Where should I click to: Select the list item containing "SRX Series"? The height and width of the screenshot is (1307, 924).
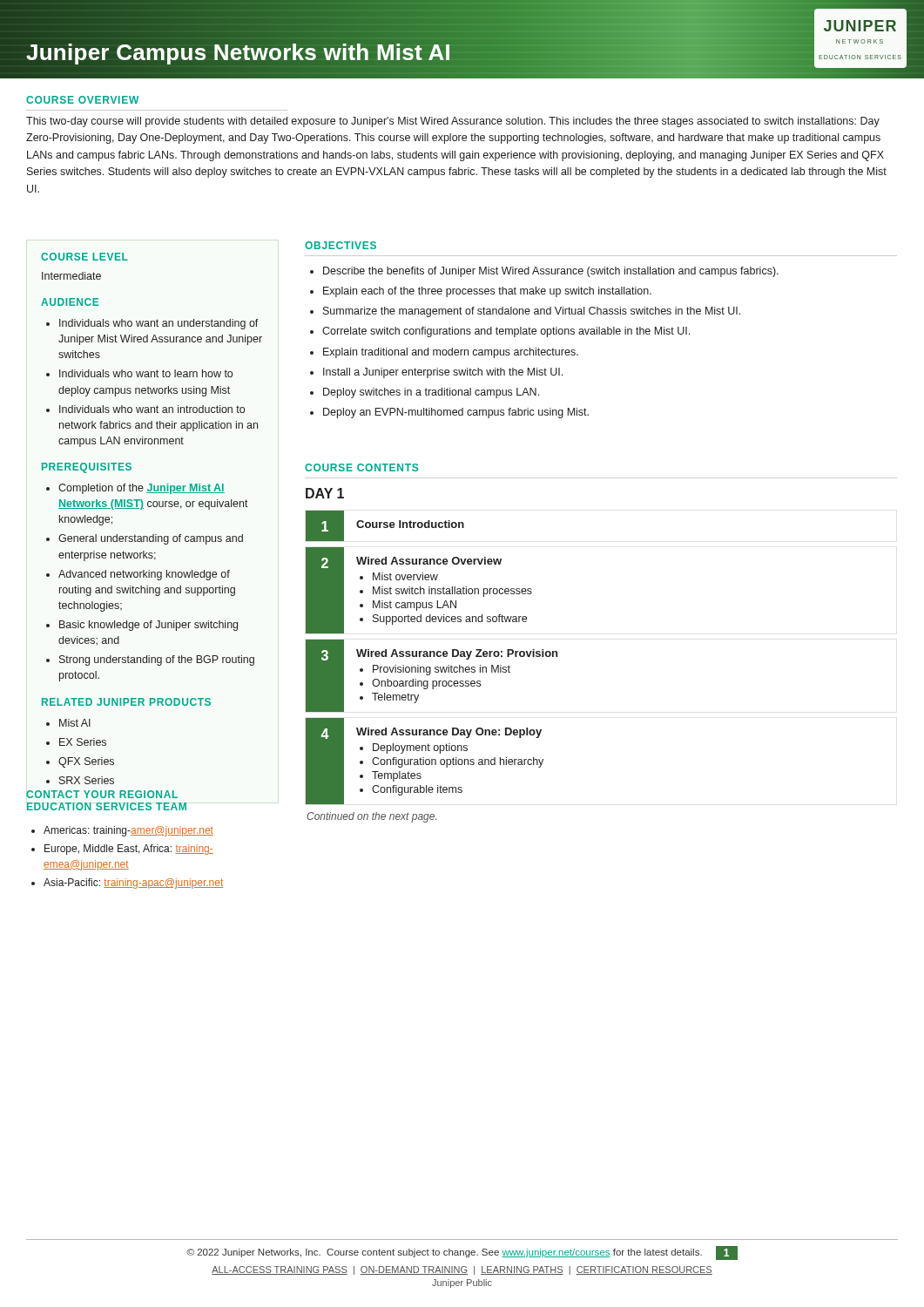[86, 781]
